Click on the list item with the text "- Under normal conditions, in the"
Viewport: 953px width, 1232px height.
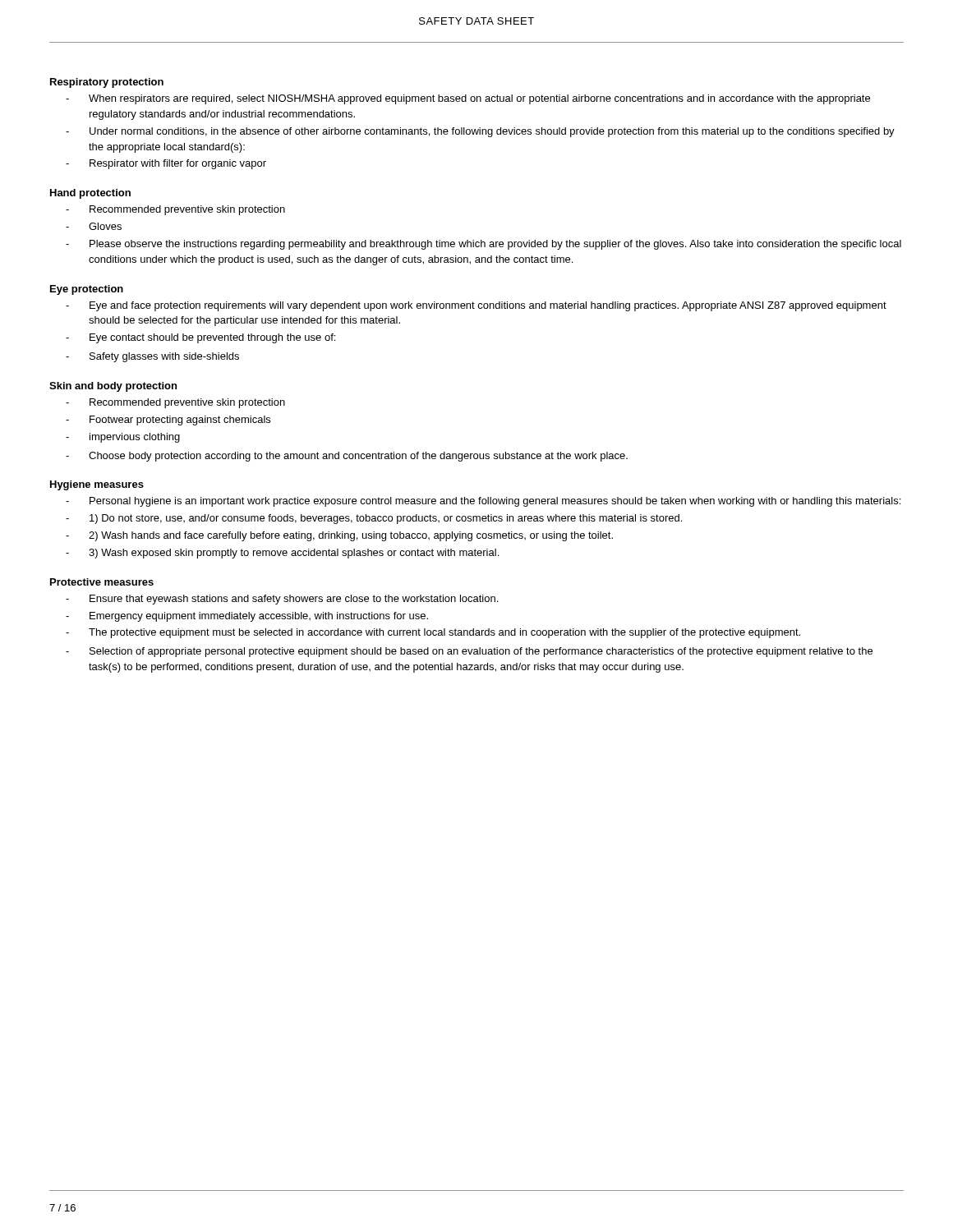click(476, 139)
